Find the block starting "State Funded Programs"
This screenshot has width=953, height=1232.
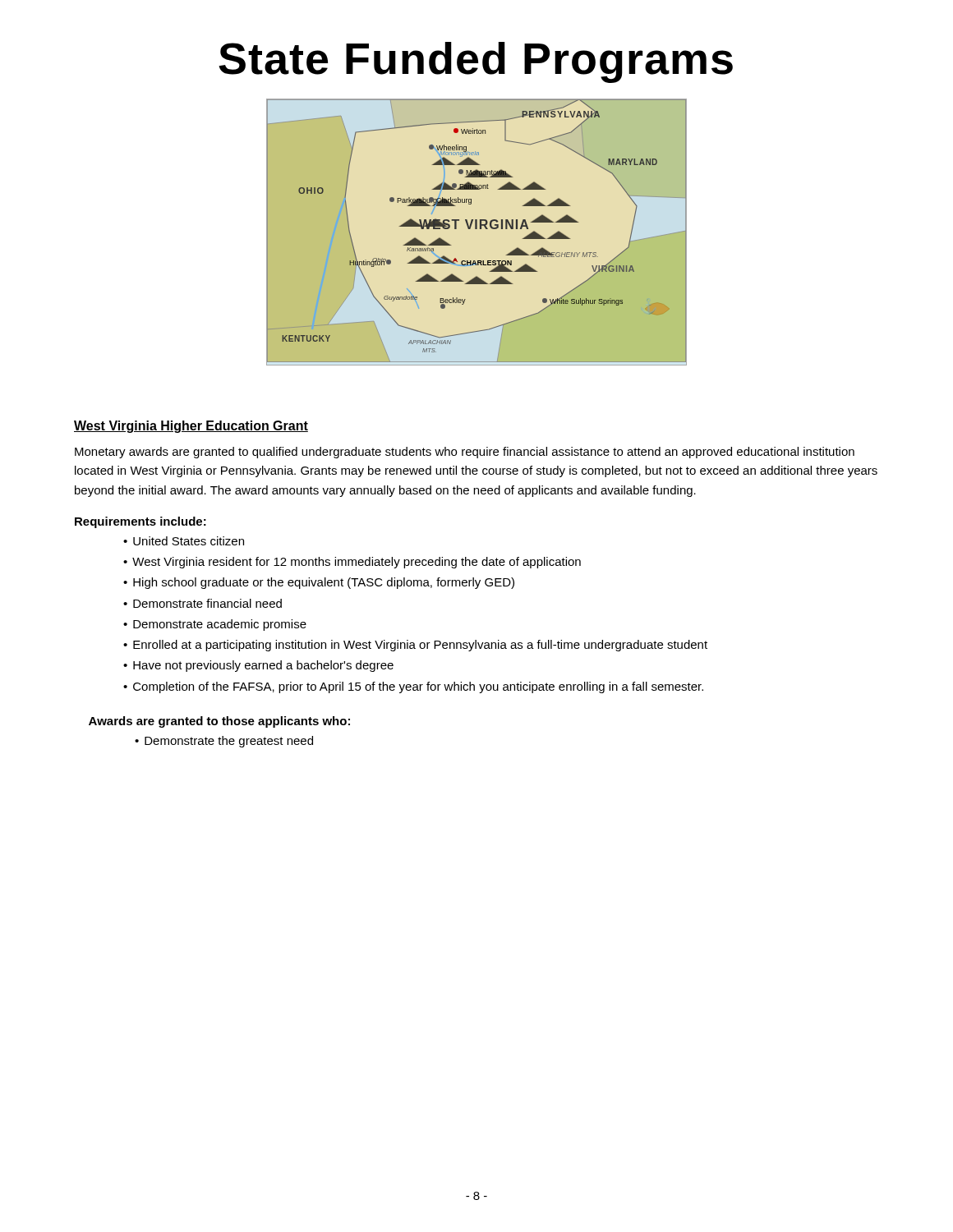pos(476,58)
